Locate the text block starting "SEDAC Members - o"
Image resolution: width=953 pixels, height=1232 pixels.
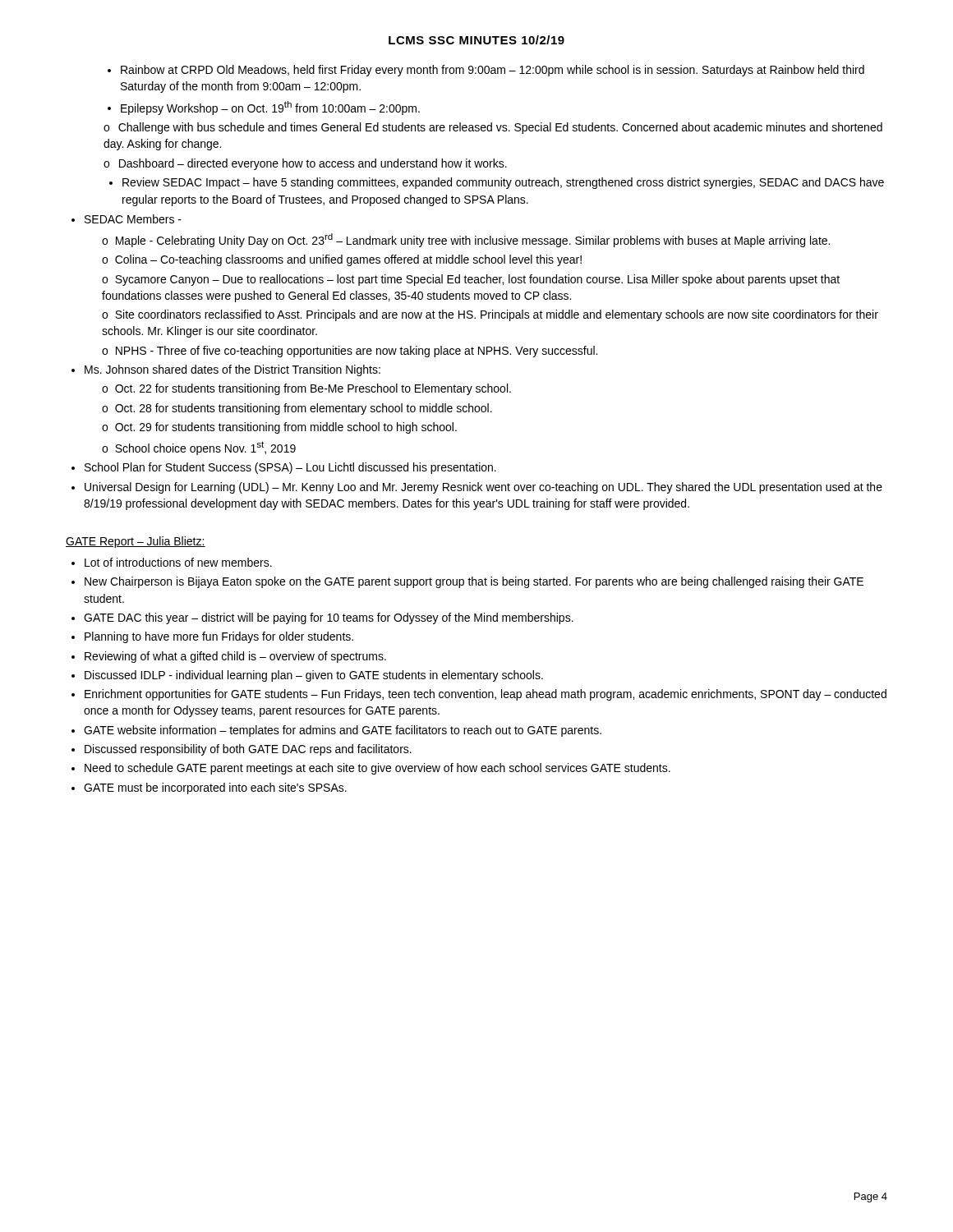(x=486, y=286)
